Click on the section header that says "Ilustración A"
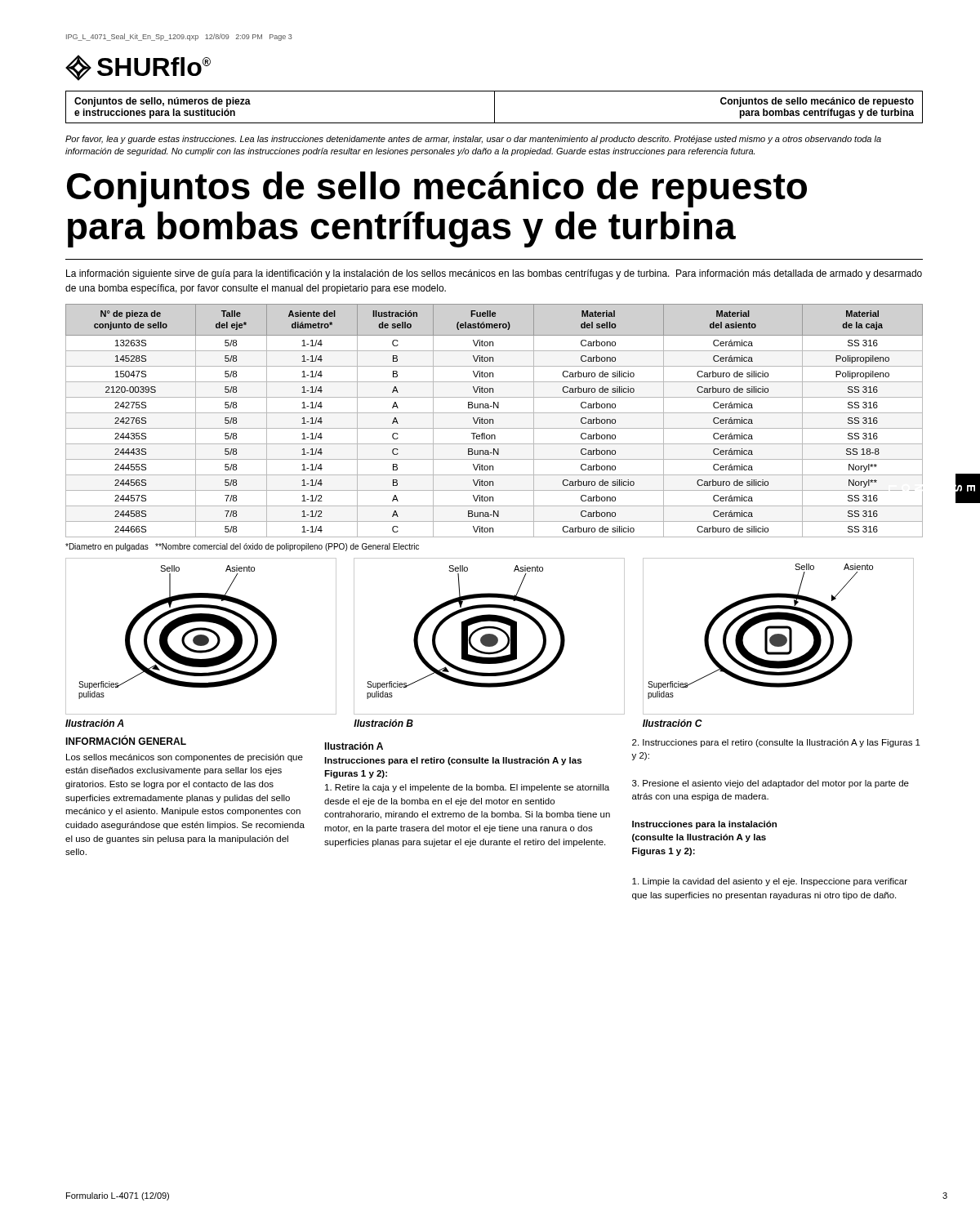Image resolution: width=980 pixels, height=1225 pixels. (x=354, y=746)
